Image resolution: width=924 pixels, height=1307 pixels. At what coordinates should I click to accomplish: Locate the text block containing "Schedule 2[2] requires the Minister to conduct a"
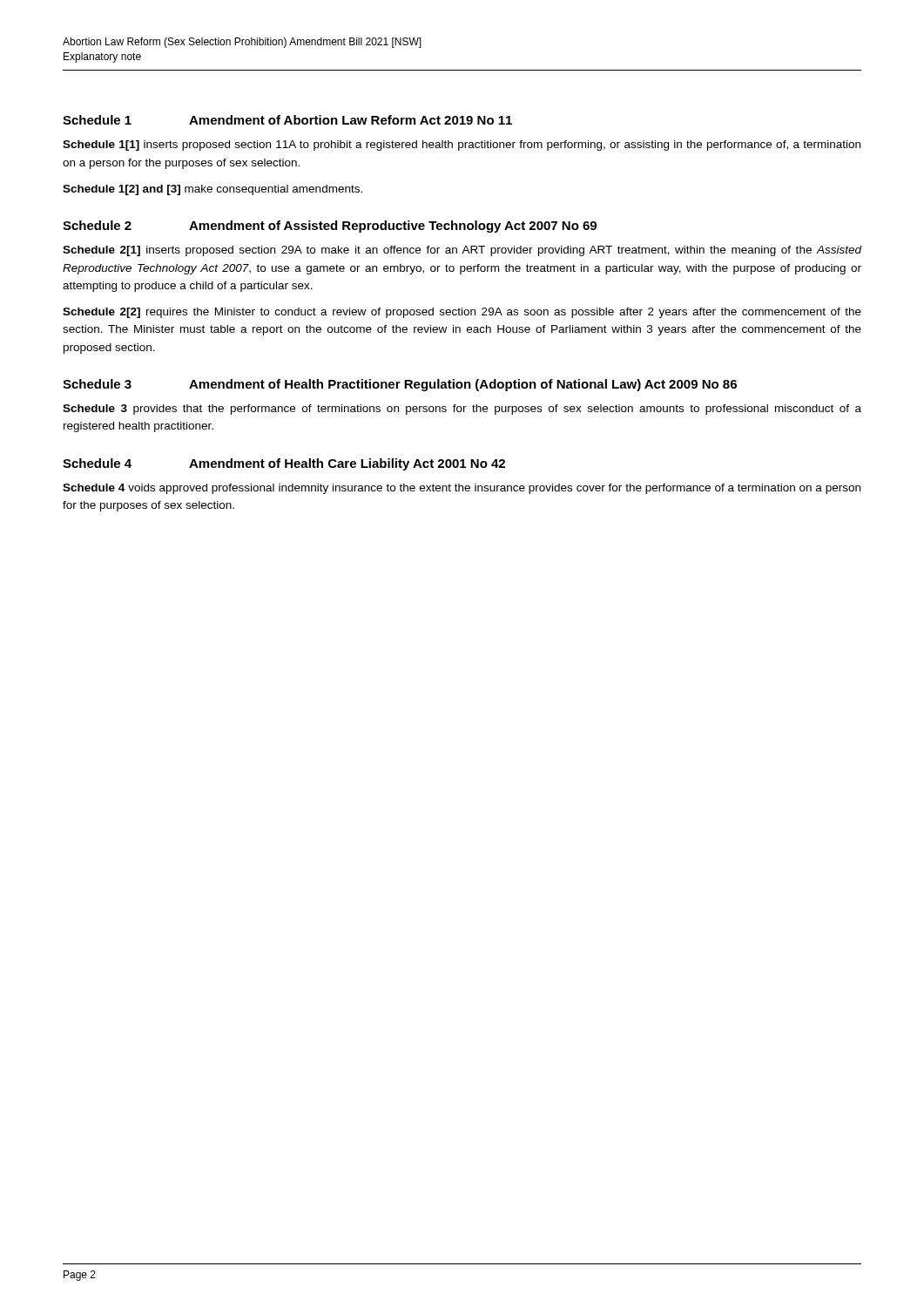[462, 329]
